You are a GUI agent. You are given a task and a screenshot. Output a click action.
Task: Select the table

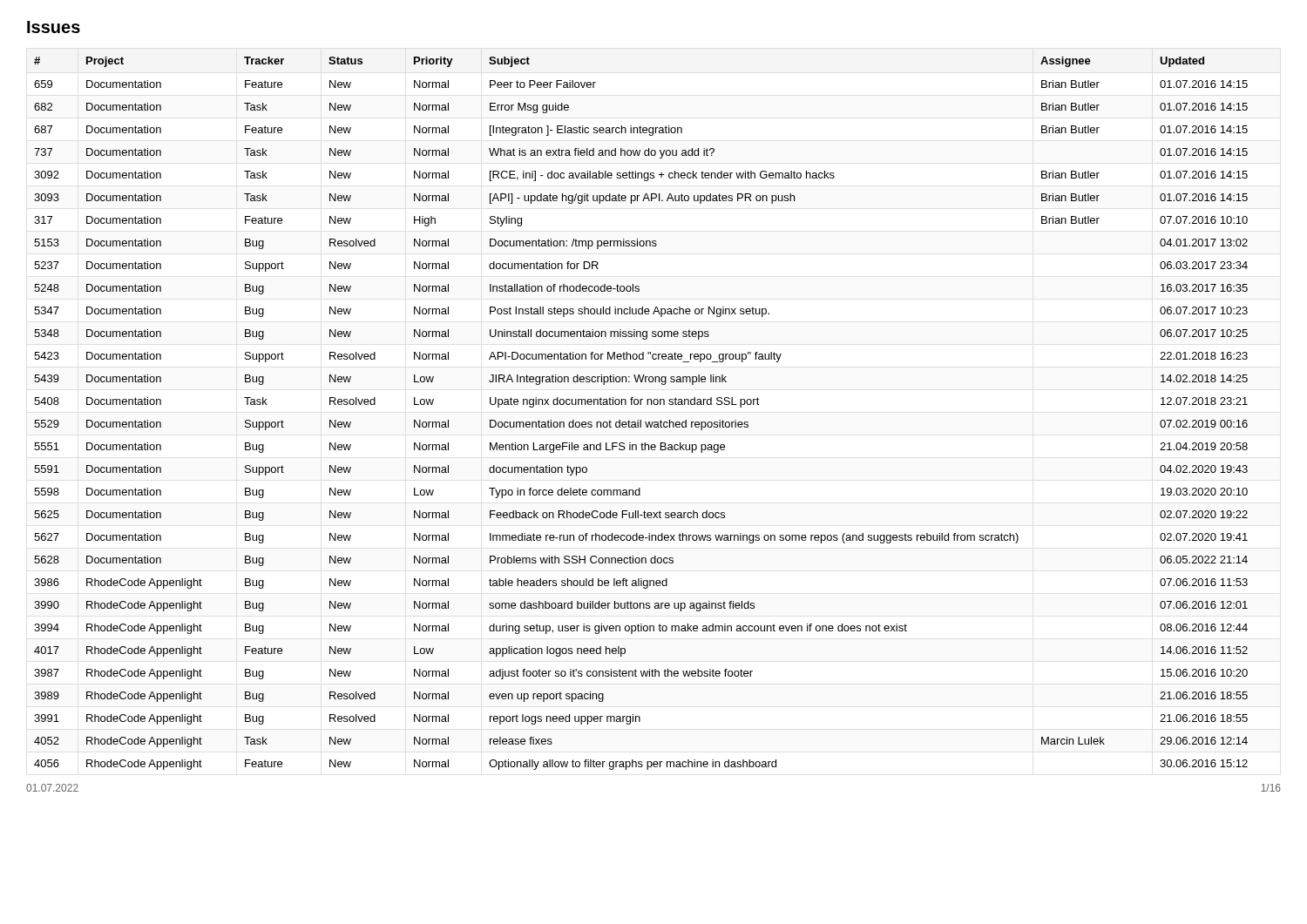coord(654,411)
